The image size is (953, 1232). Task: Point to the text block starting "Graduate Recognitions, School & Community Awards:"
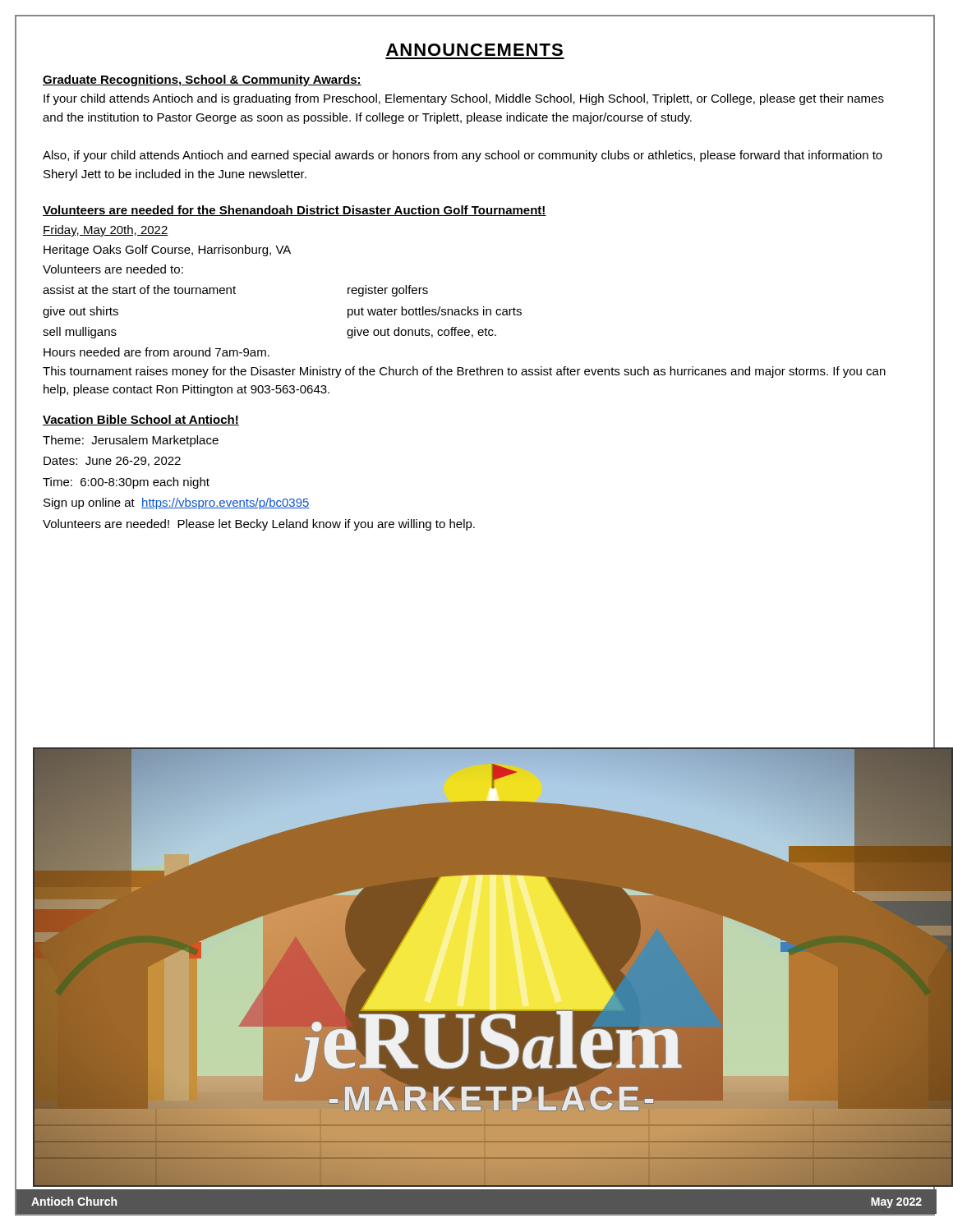202,79
